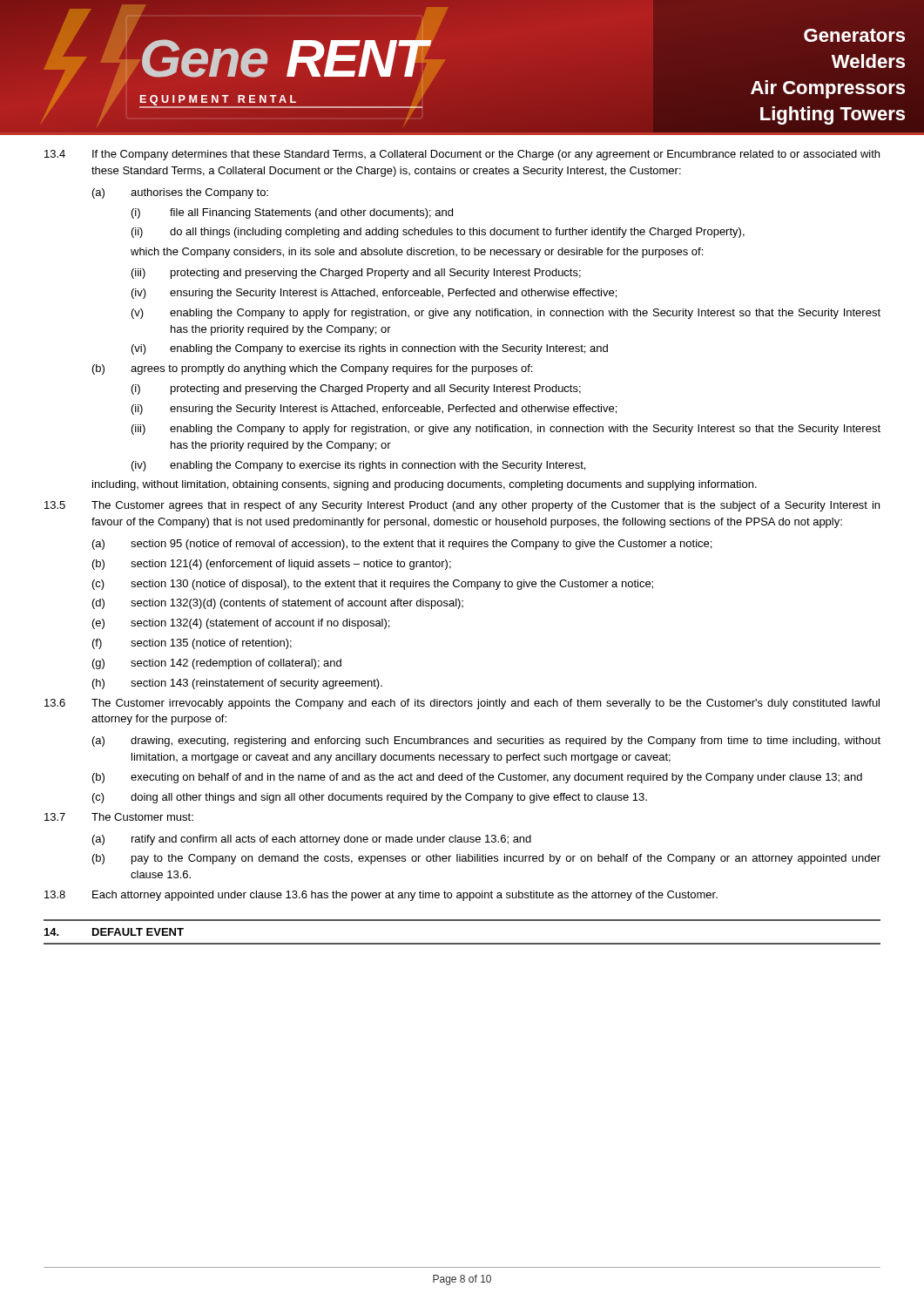
Task: Click a section header
Action: [x=114, y=932]
